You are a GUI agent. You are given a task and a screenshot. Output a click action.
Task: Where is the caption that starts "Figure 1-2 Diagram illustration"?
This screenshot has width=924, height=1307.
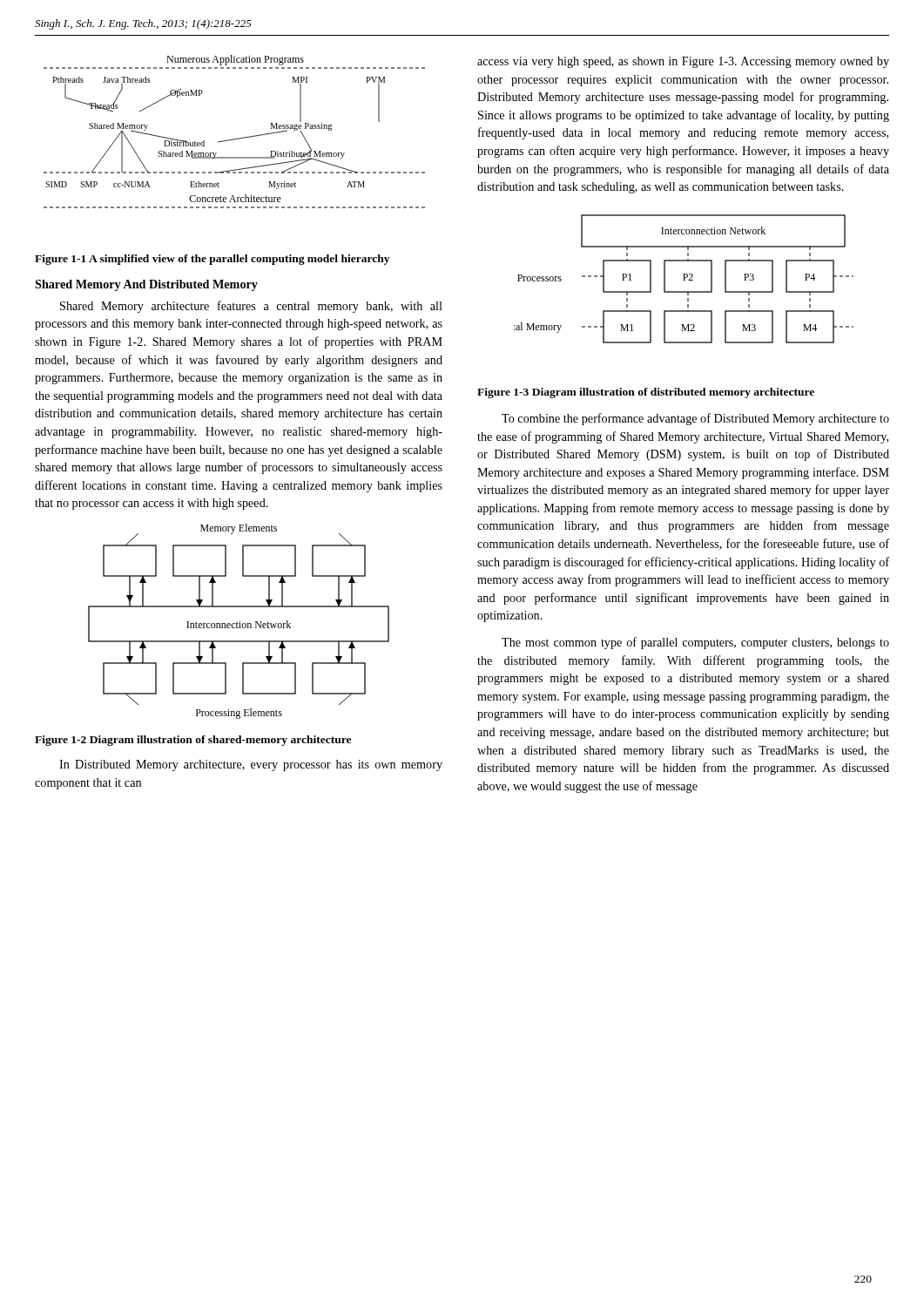click(x=193, y=740)
